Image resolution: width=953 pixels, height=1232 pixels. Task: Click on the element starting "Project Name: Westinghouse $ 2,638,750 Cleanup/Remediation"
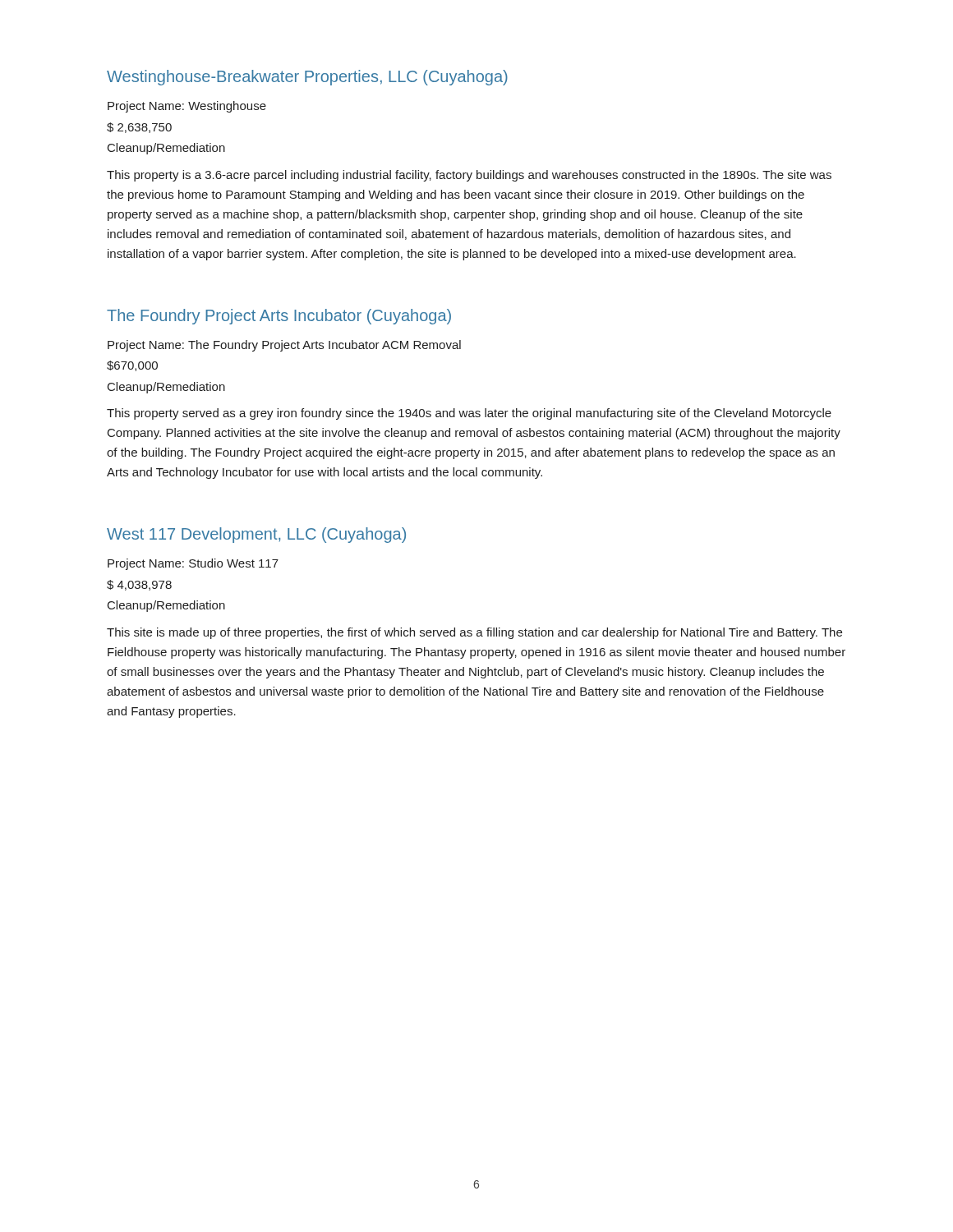click(x=187, y=107)
